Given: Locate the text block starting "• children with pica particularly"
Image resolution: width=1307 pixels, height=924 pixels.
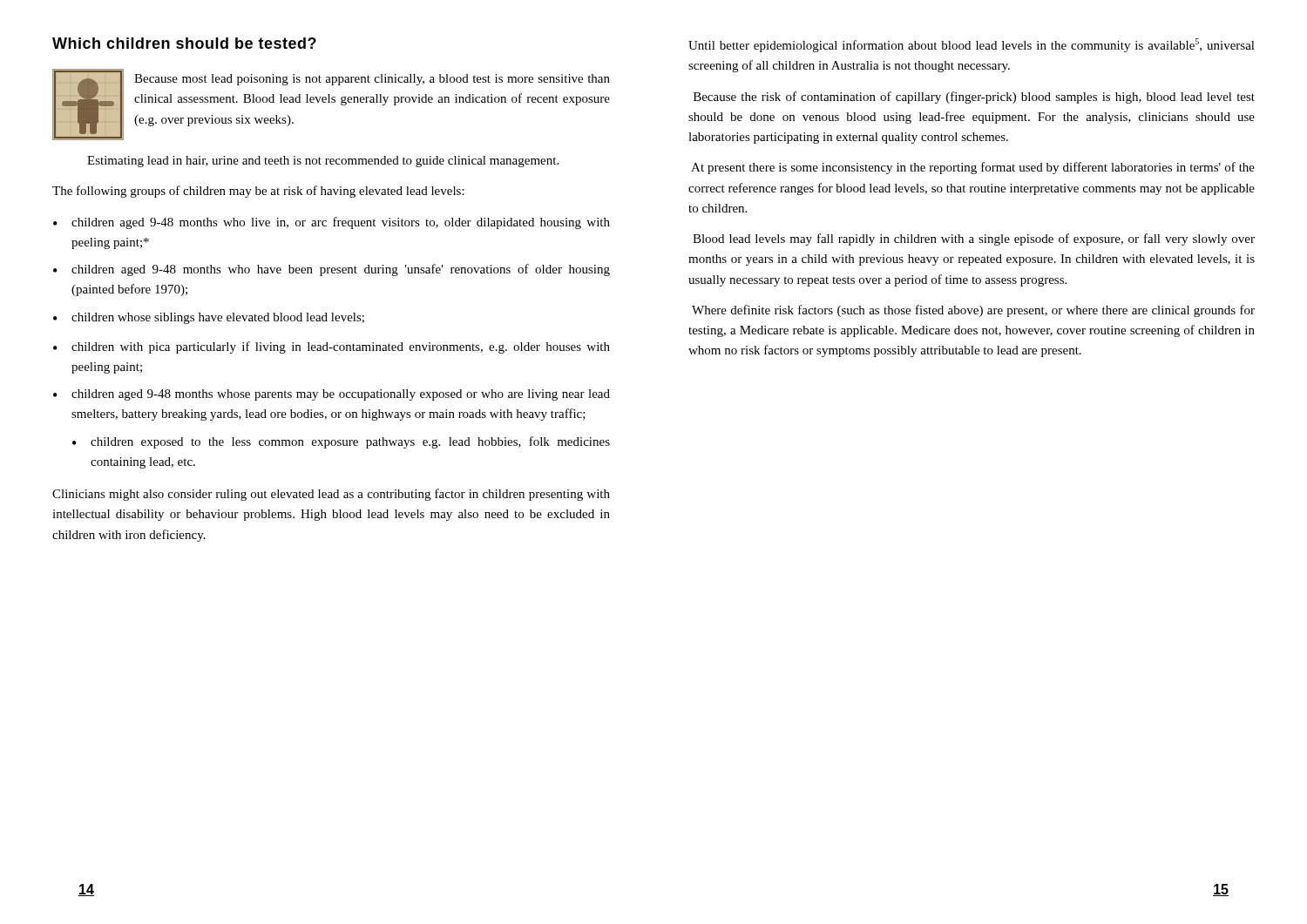Looking at the screenshot, I should coord(331,357).
